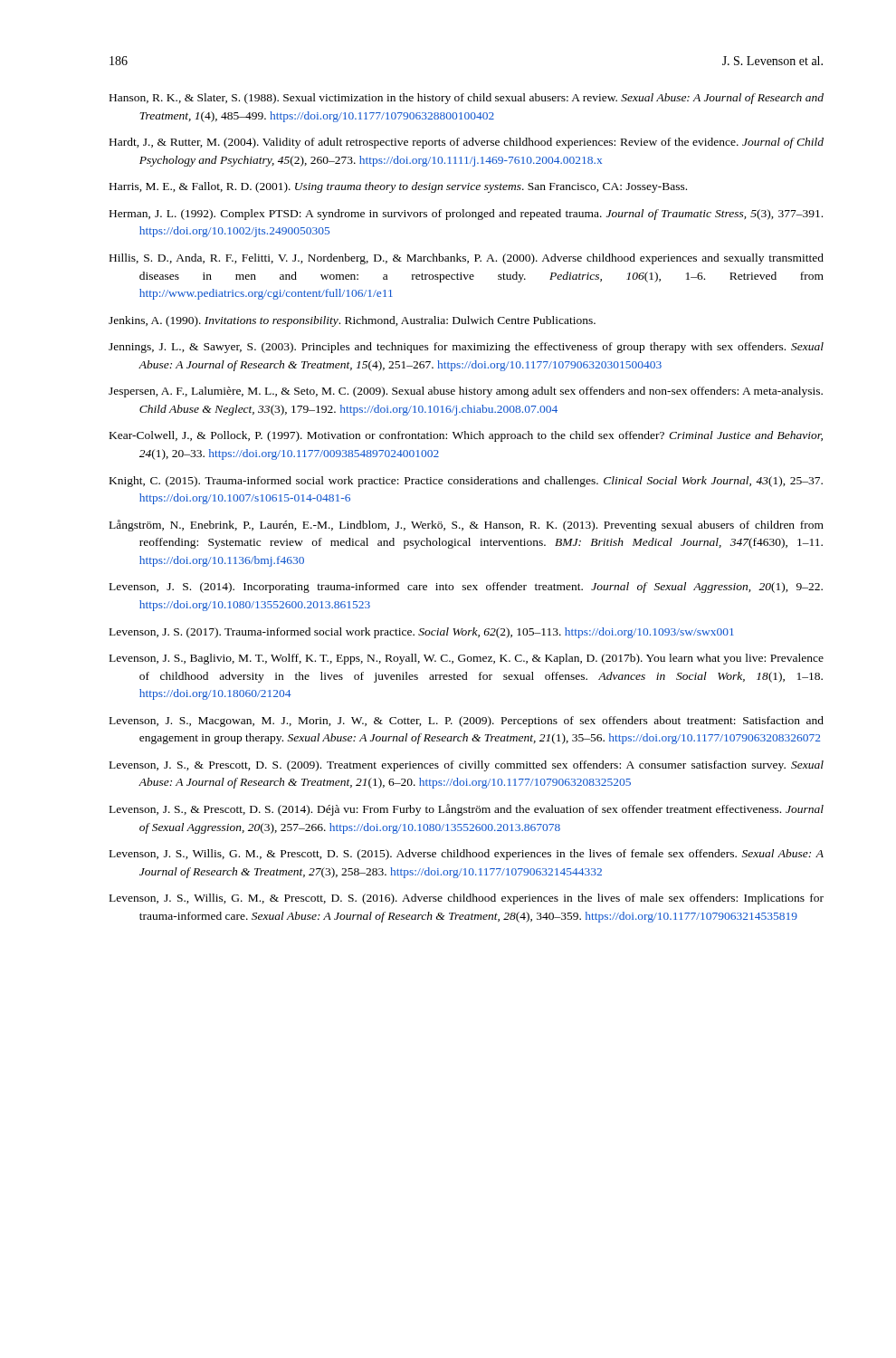This screenshot has height=1358, width=896.
Task: Navigate to the passage starting "Jennings, J. L., &"
Action: (466, 356)
